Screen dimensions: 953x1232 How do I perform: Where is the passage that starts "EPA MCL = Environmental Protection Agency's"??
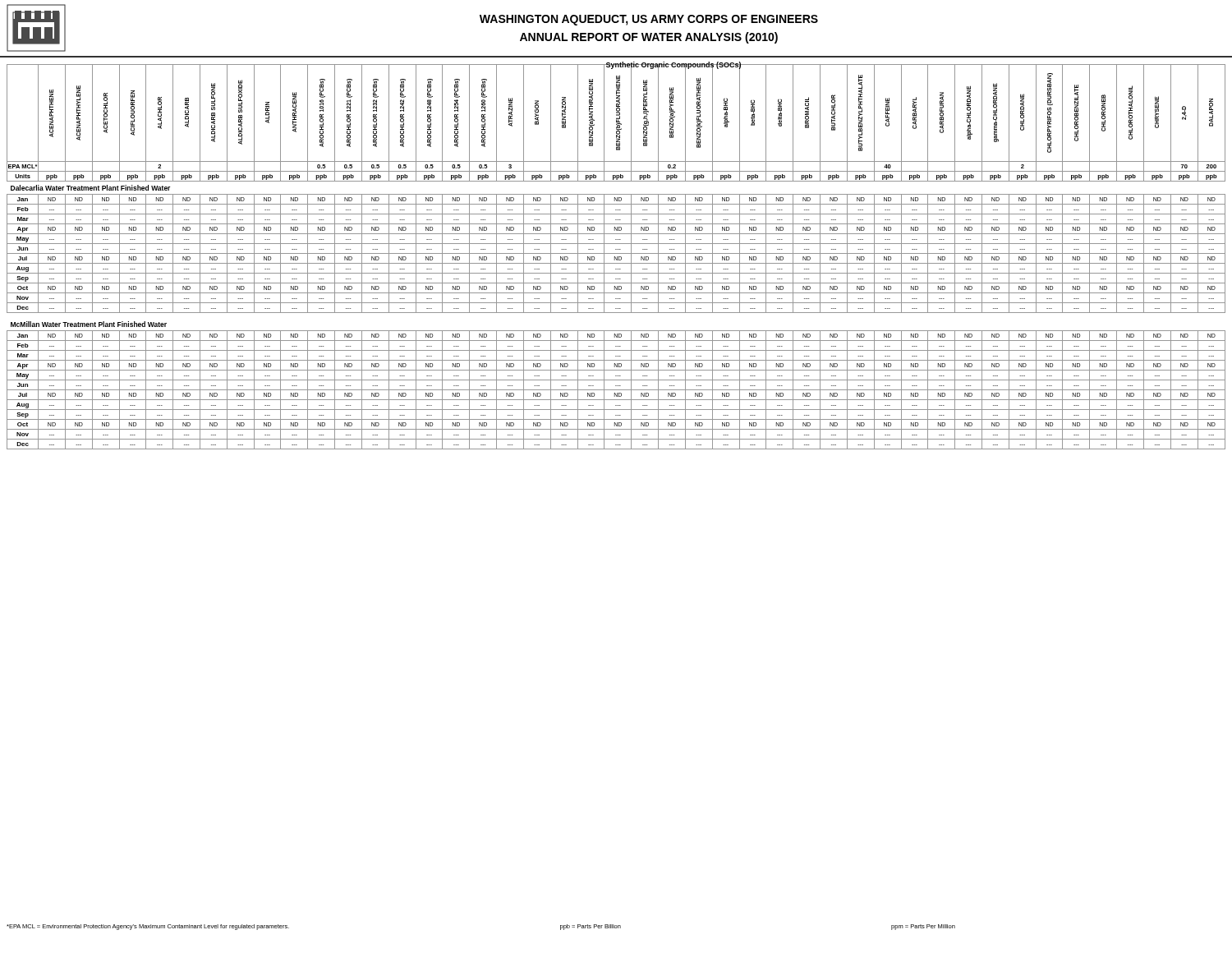[145, 927]
